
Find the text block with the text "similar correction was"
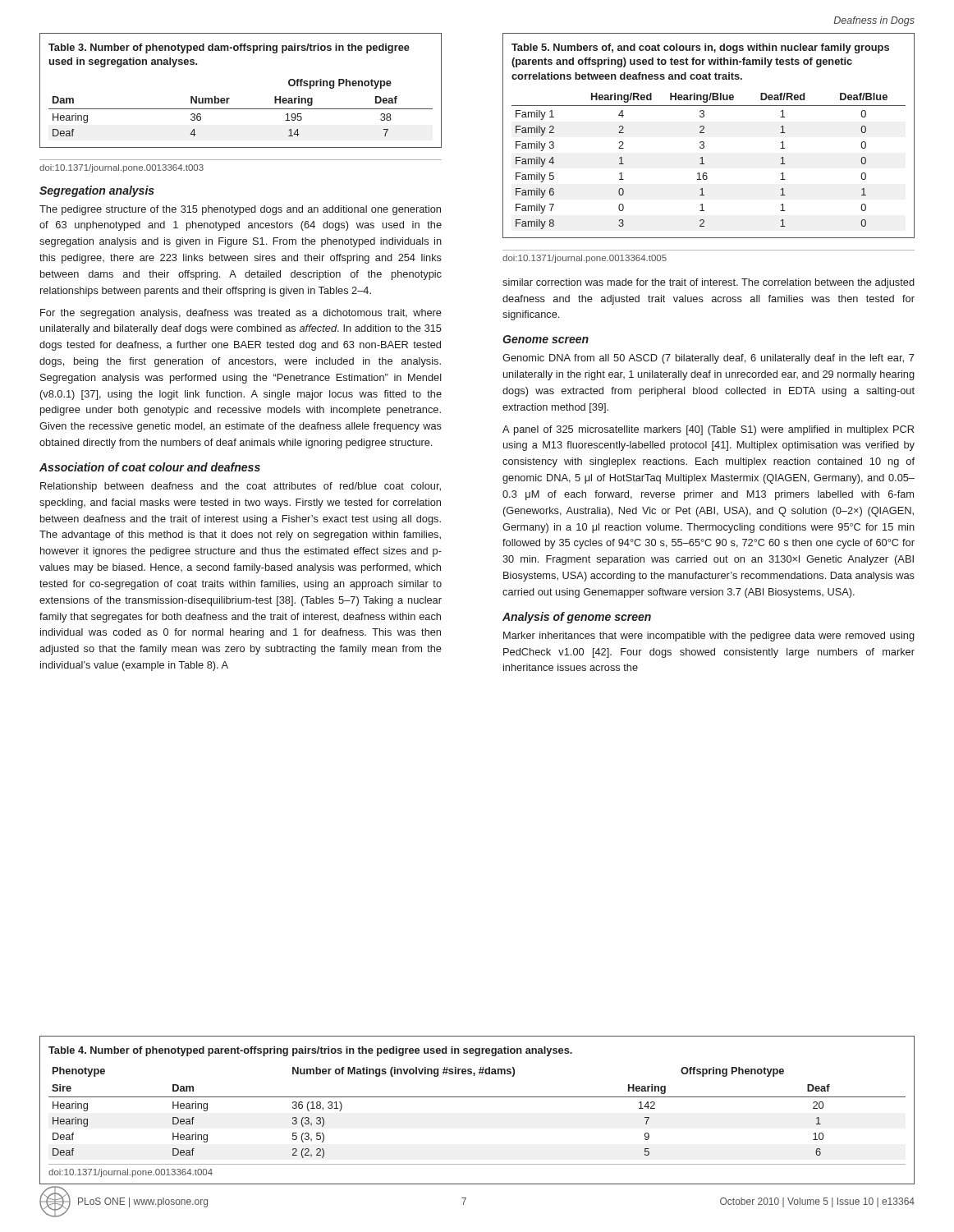tap(709, 298)
